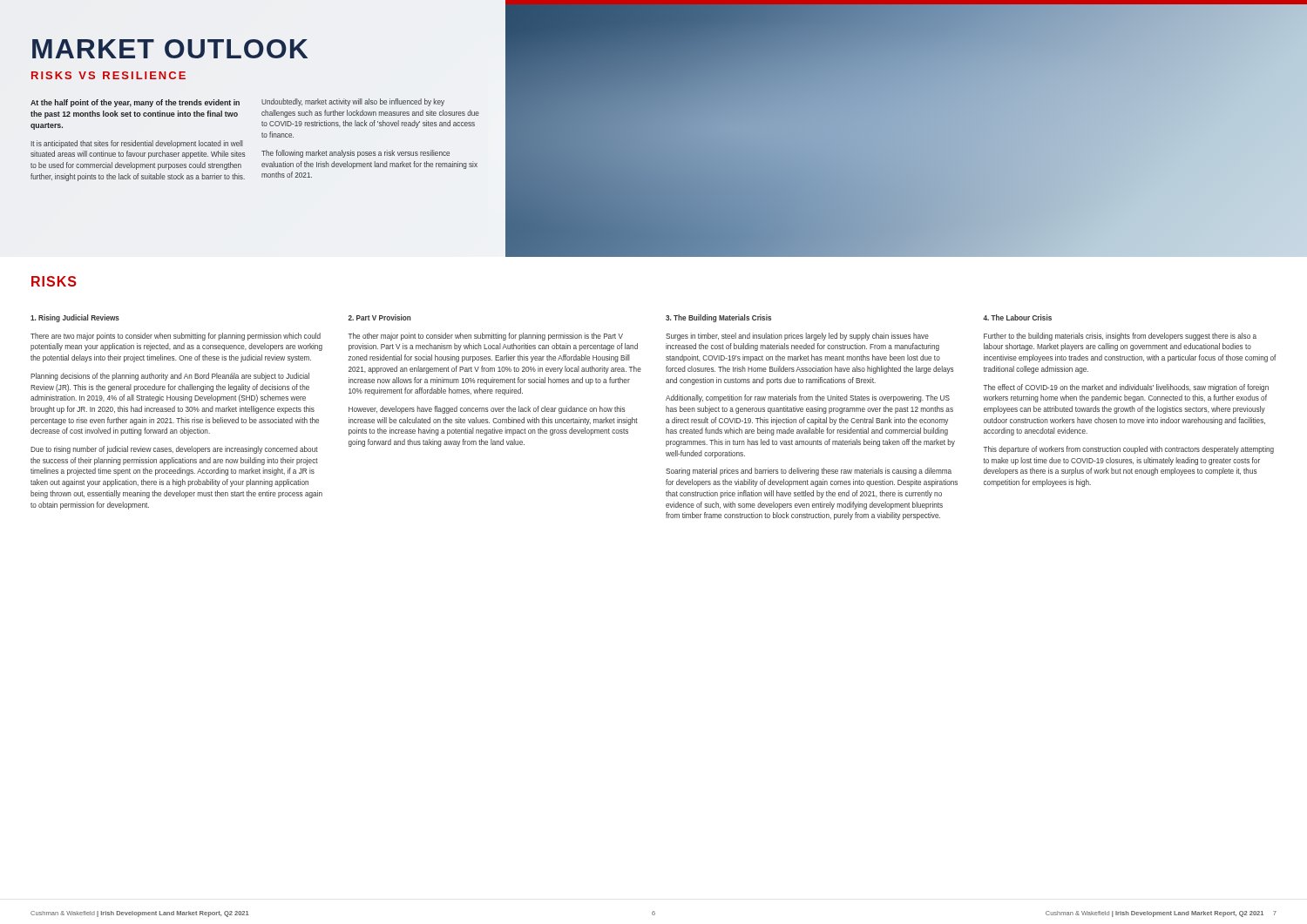Viewport: 1307px width, 924px height.
Task: Locate the text block starting "Further to the building materials"
Action: tap(1130, 410)
